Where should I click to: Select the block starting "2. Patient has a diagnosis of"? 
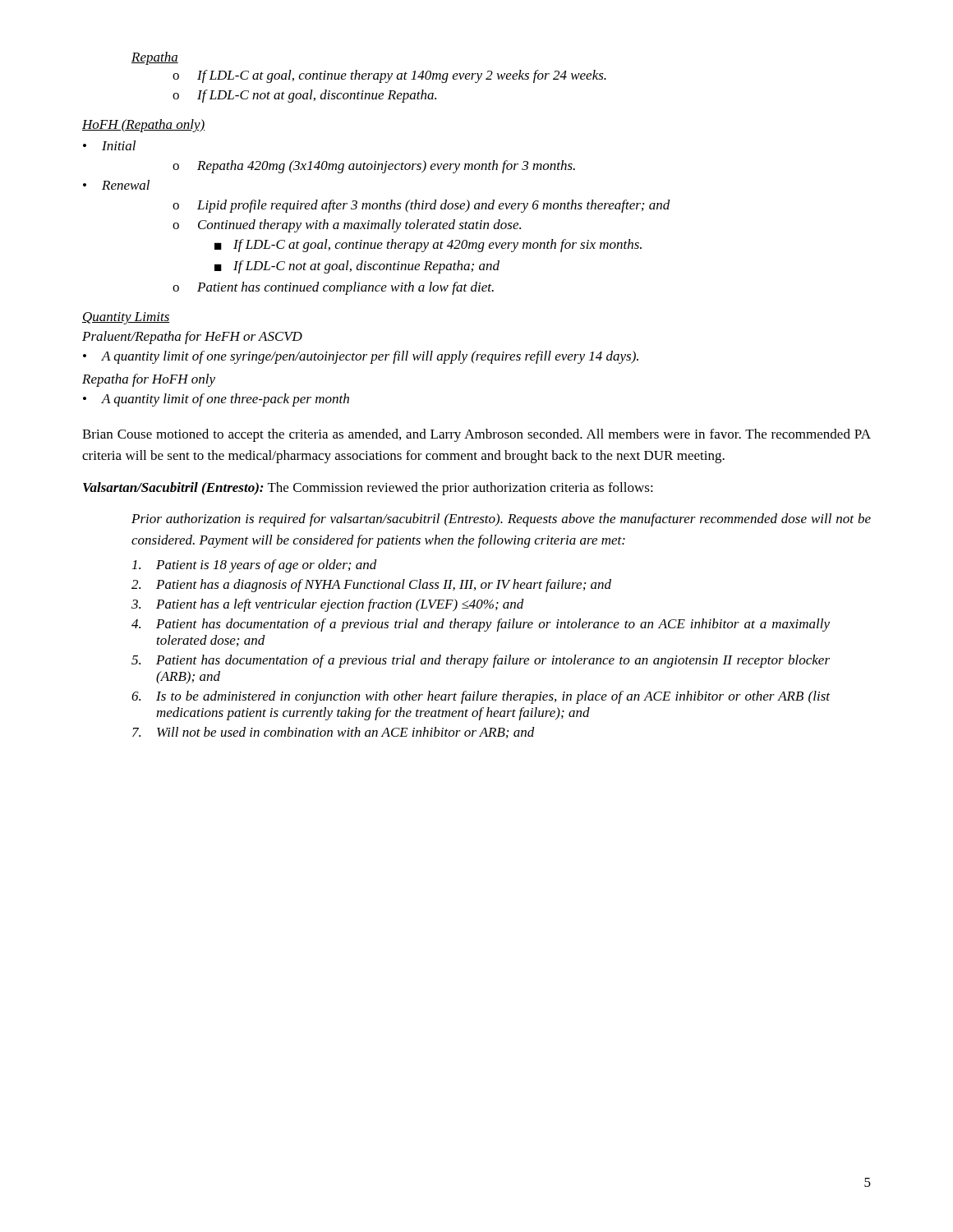(501, 585)
